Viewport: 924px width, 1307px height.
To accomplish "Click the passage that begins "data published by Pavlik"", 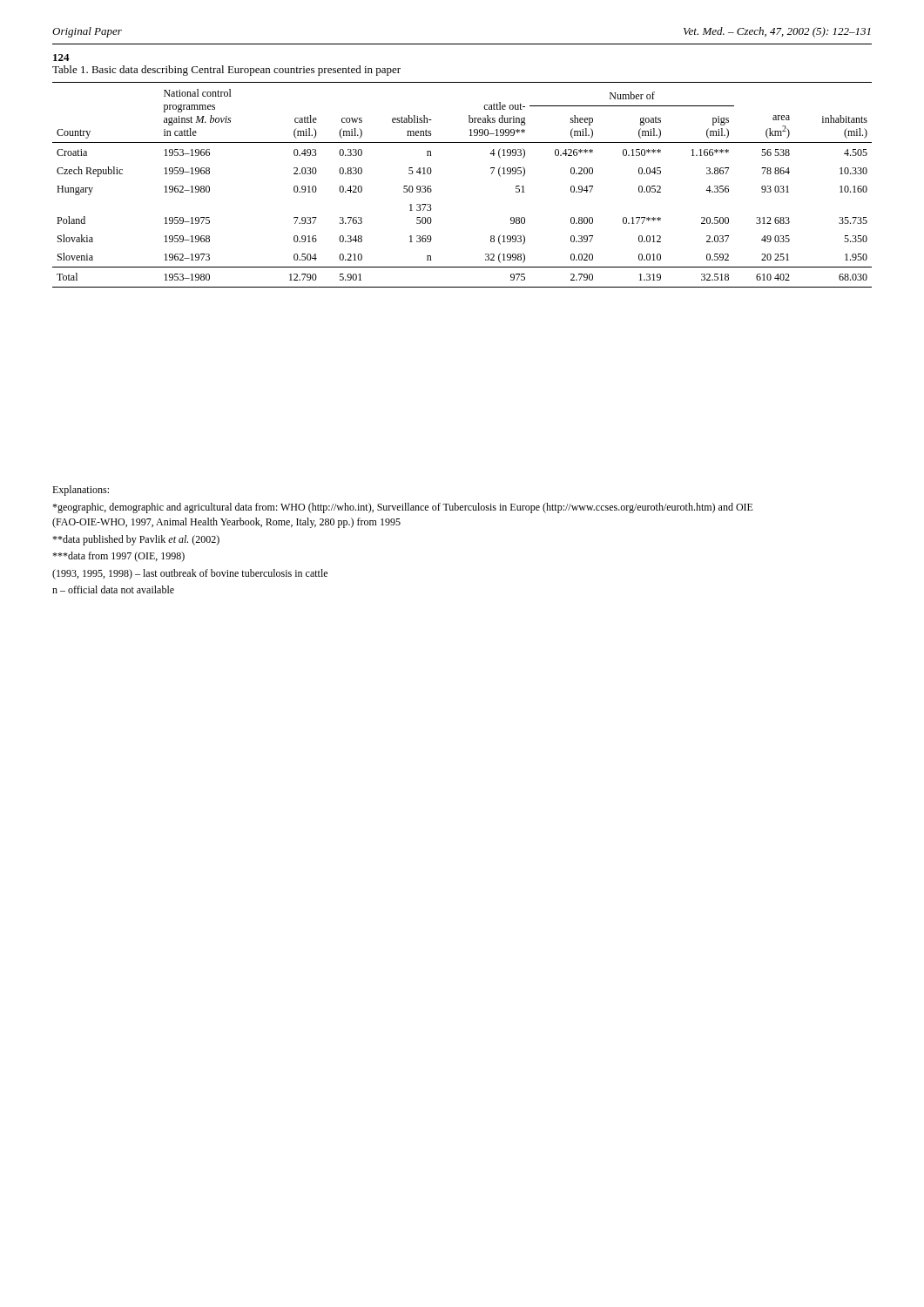I will coord(136,539).
